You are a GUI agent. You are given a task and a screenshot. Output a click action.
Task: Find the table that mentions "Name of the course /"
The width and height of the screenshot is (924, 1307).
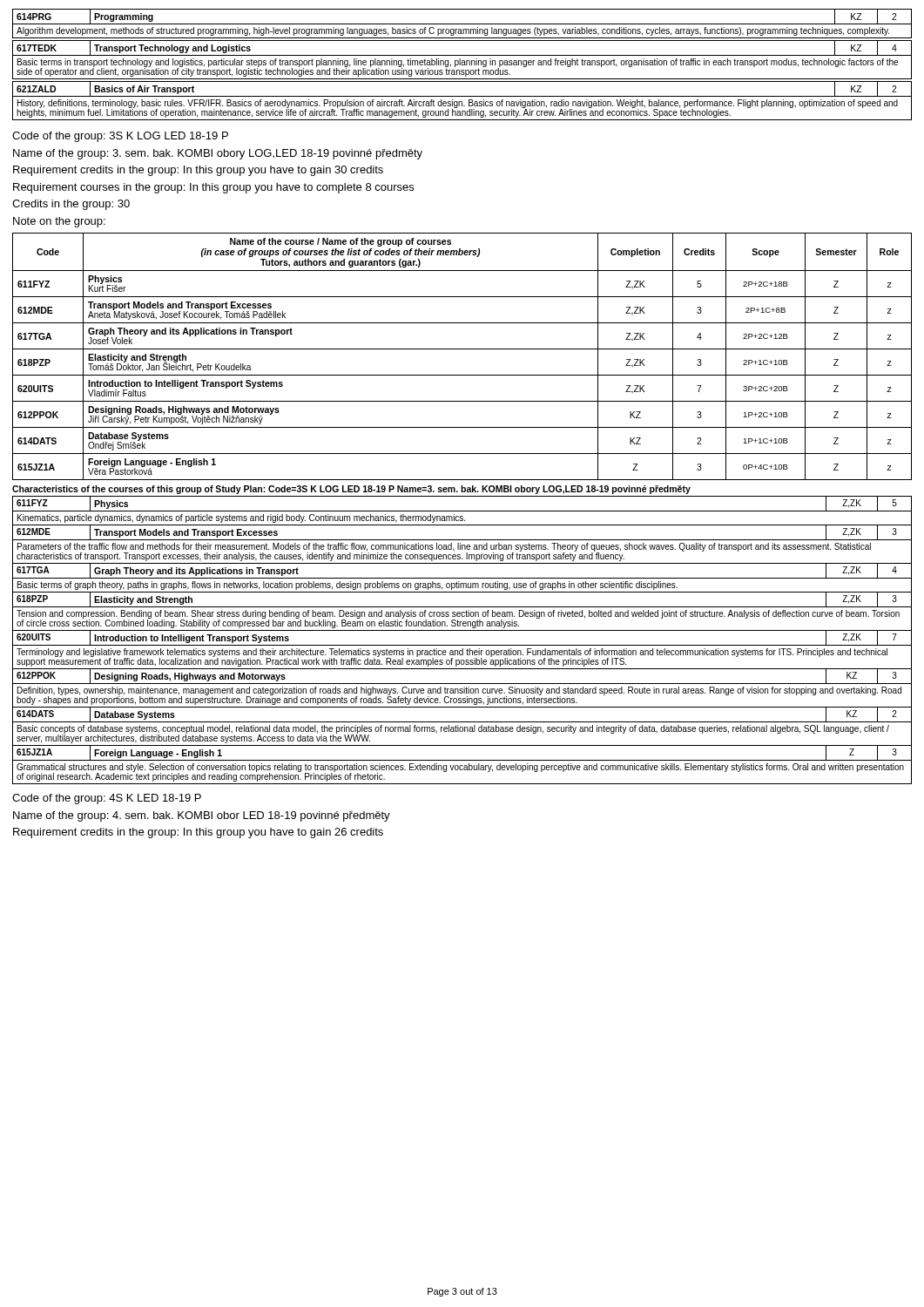[462, 356]
